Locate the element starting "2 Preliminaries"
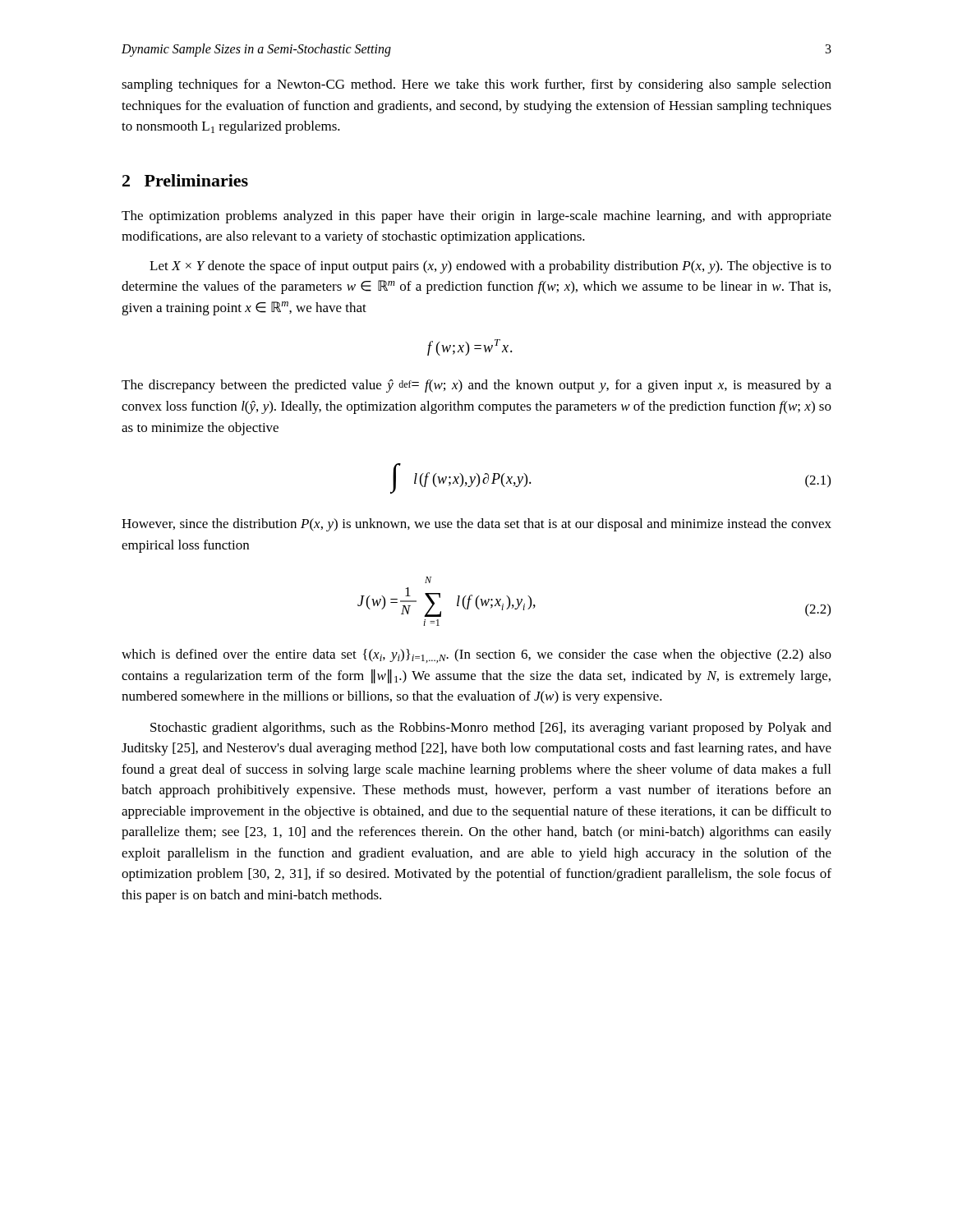This screenshot has width=953, height=1232. 185,180
